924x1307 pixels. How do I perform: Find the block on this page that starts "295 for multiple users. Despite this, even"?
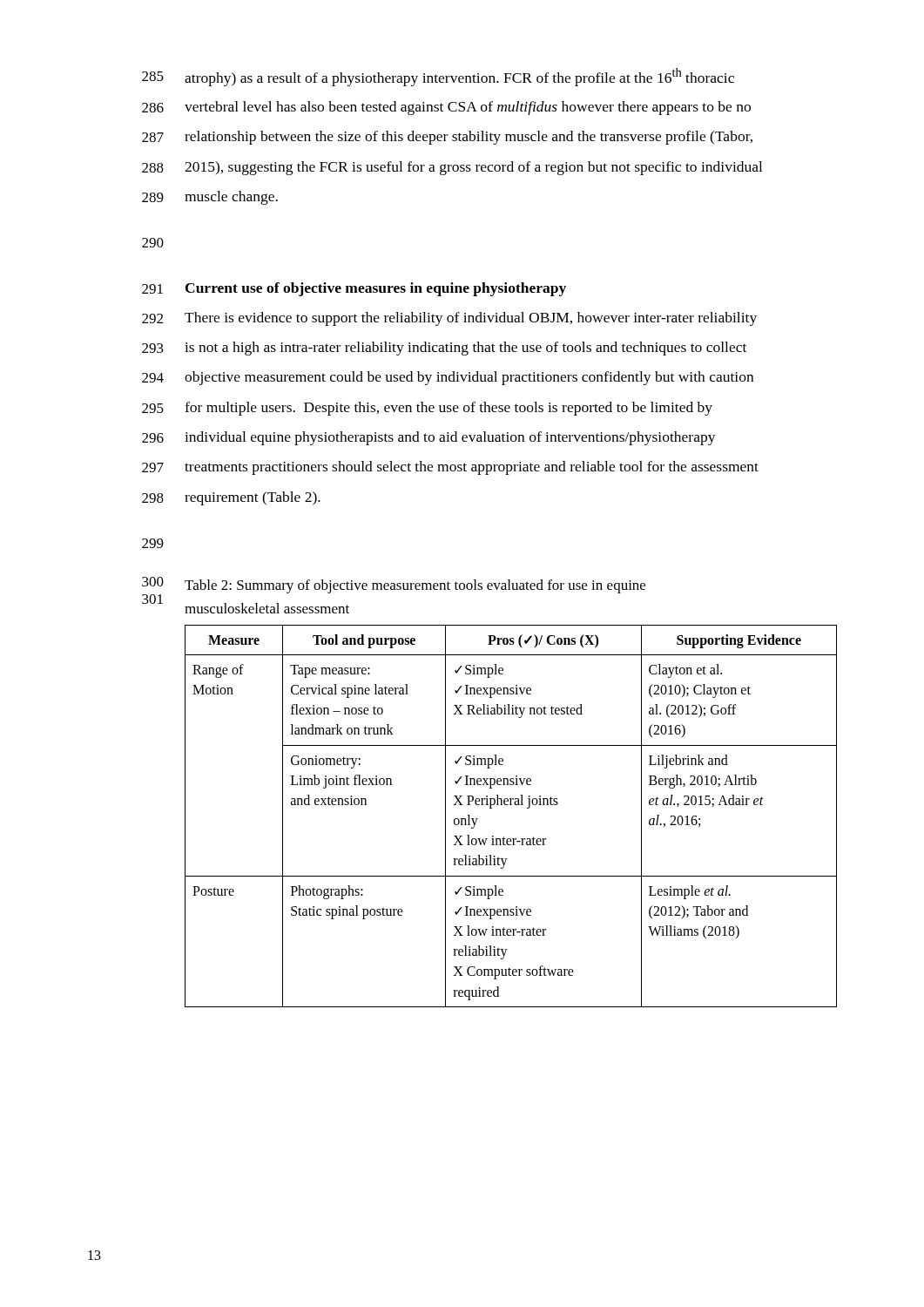pyautogui.click(x=479, y=408)
